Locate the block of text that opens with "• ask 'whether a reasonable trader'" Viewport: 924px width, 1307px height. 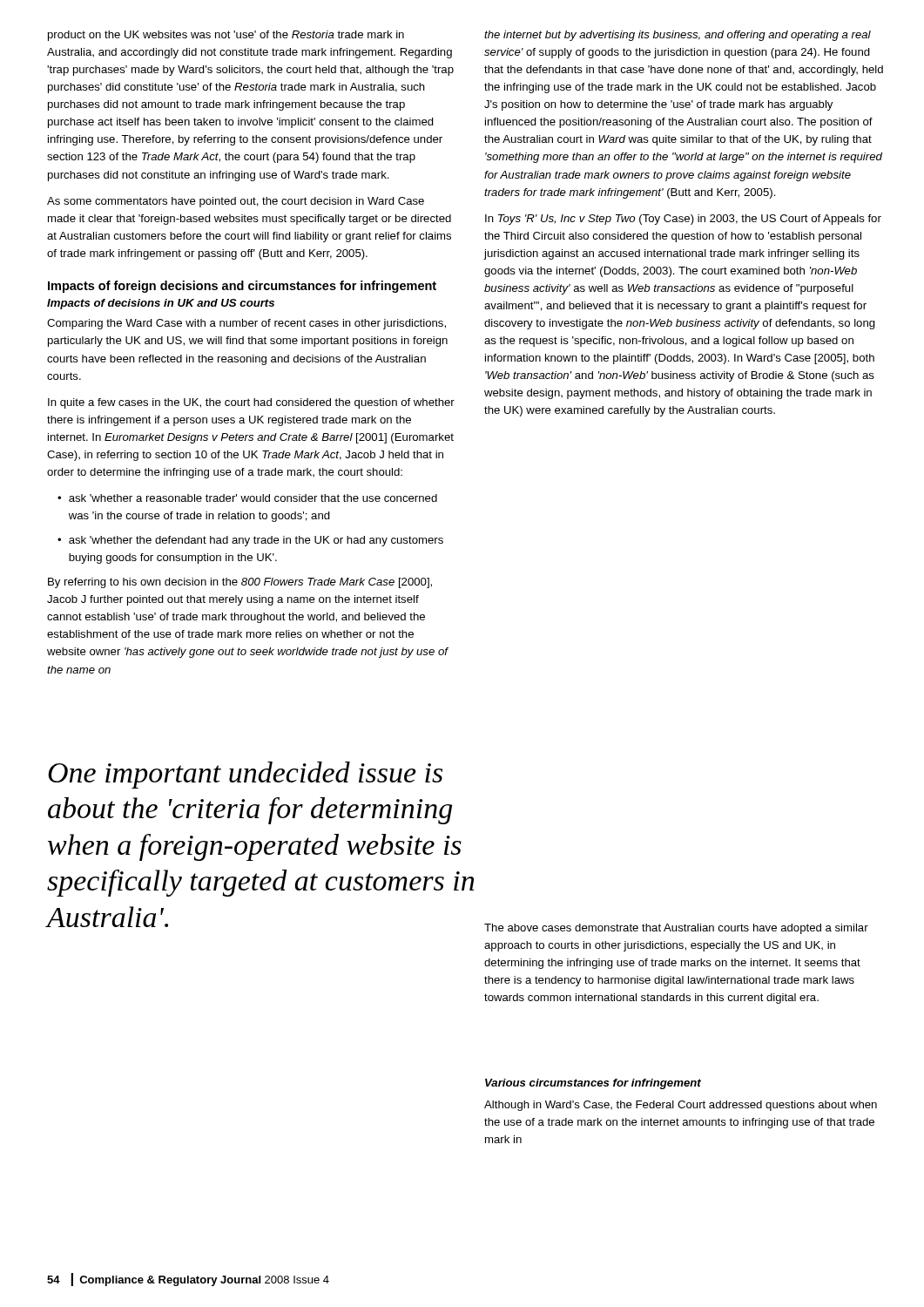pyautogui.click(x=256, y=507)
